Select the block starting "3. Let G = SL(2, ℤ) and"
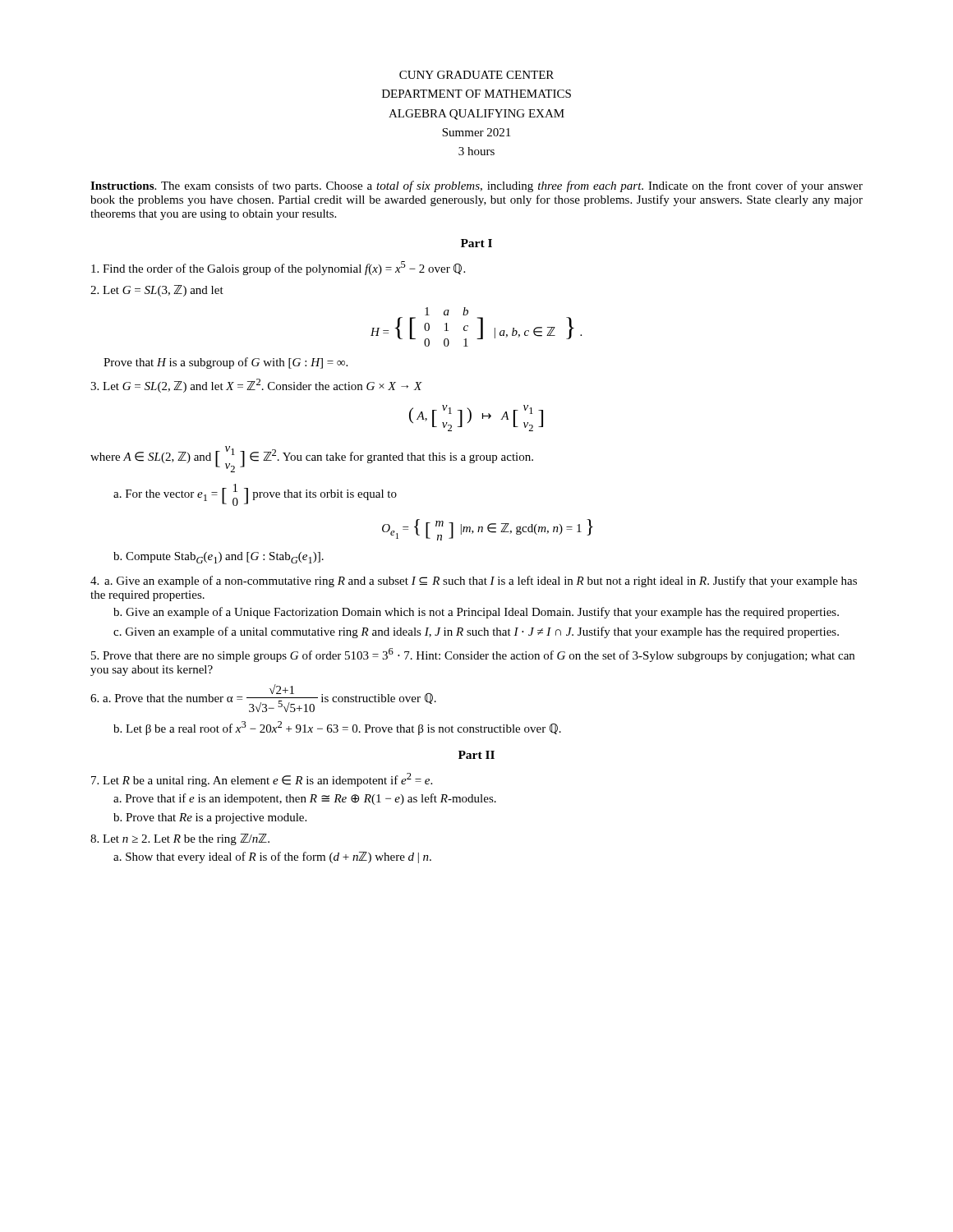The height and width of the screenshot is (1232, 953). coord(476,471)
